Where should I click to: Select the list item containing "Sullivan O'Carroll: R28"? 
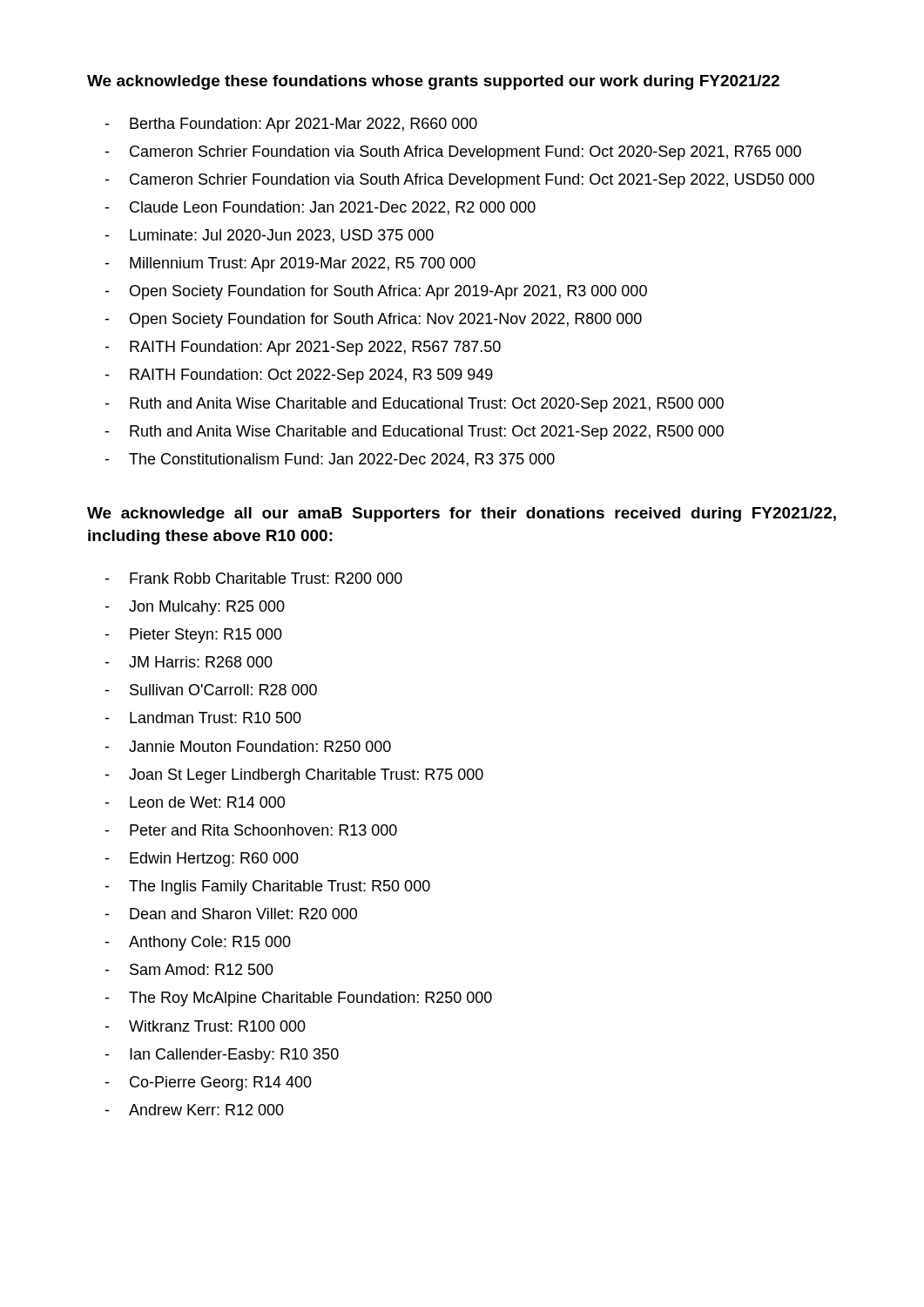point(223,690)
